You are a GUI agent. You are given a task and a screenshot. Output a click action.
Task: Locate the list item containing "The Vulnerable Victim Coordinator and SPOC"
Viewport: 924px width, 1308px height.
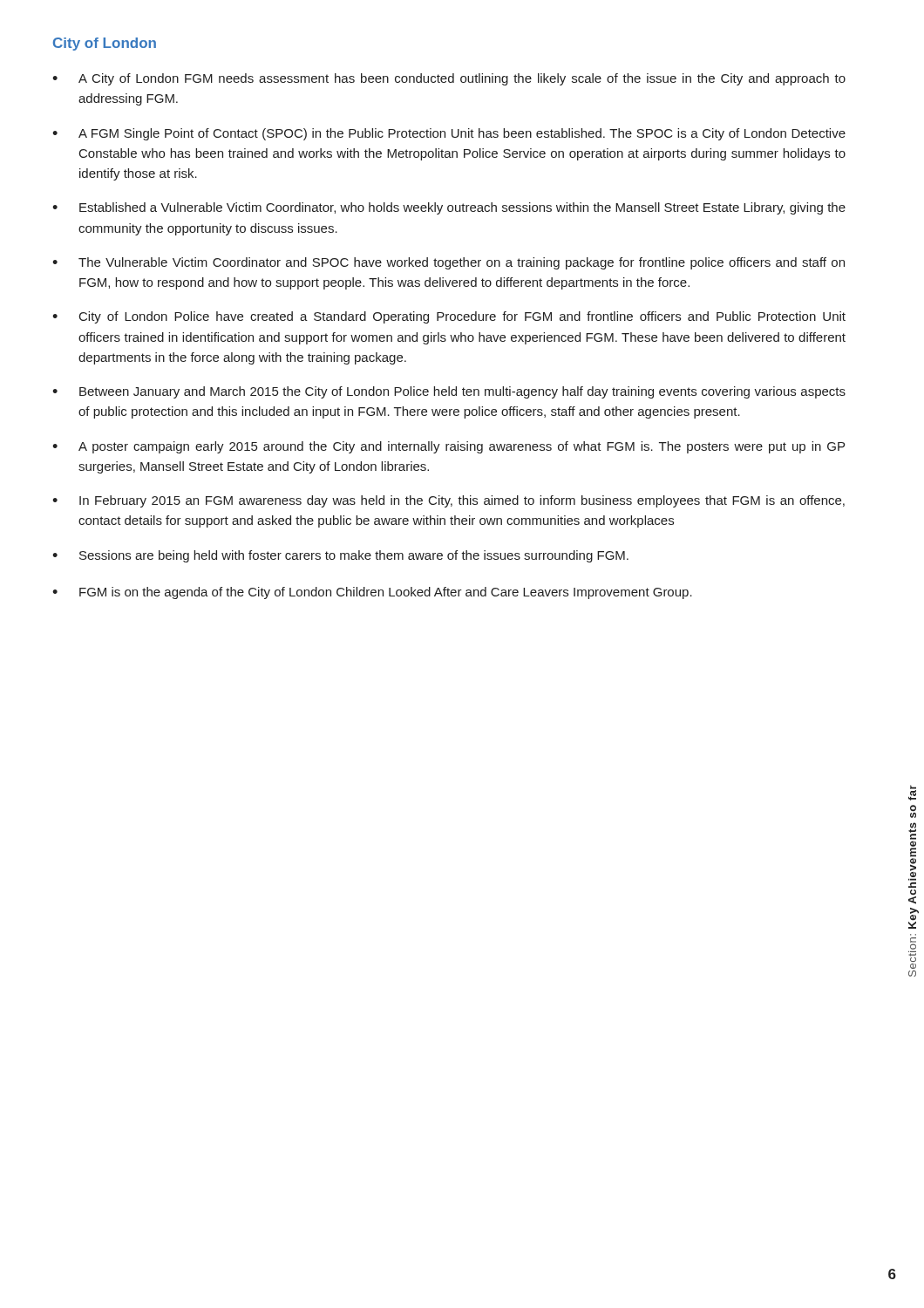pyautogui.click(x=449, y=272)
